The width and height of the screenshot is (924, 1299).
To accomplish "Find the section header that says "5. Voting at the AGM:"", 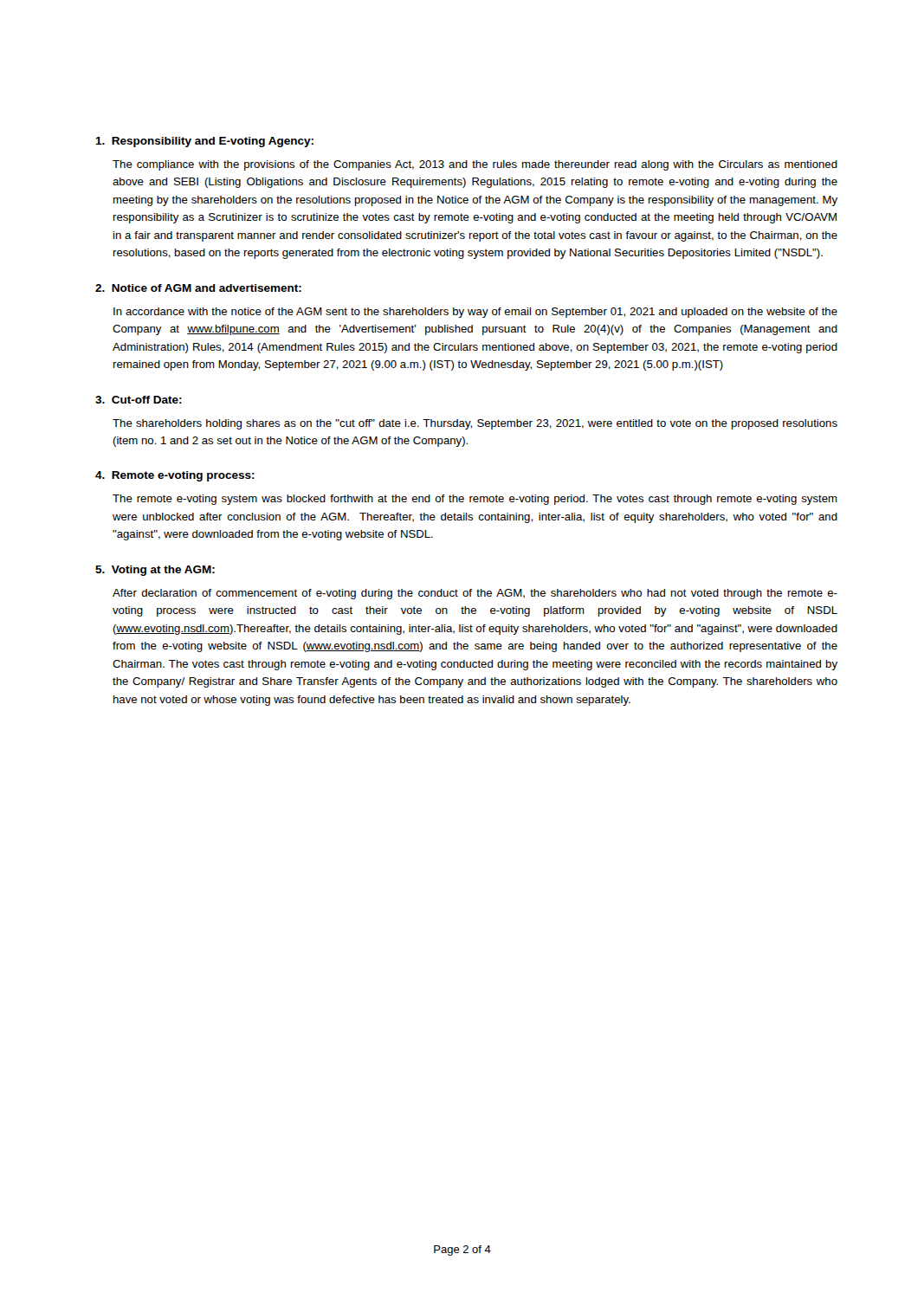I will point(155,569).
